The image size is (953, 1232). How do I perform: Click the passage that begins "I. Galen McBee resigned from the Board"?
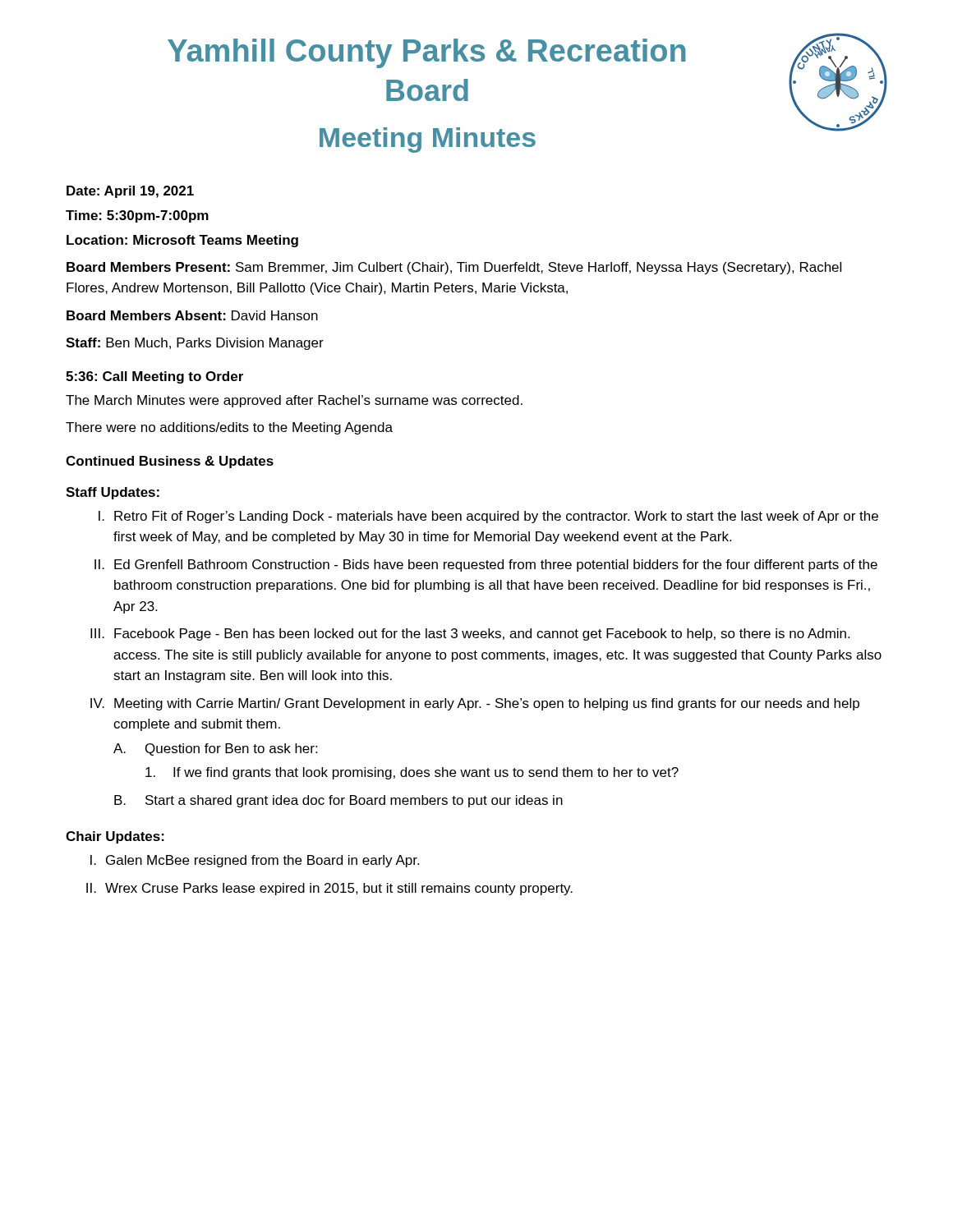click(x=243, y=861)
